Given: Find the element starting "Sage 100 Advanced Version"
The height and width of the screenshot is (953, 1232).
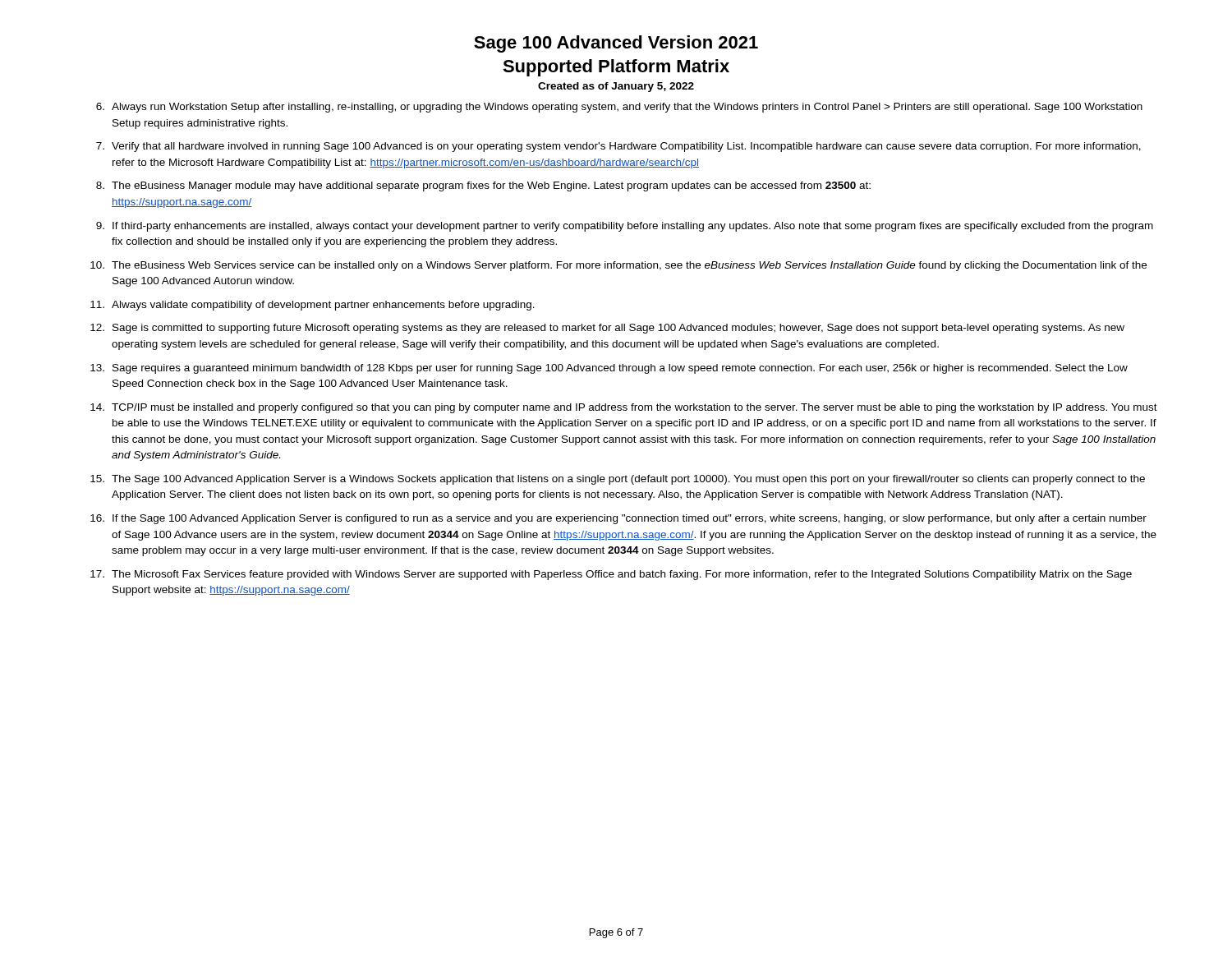Looking at the screenshot, I should 616,55.
